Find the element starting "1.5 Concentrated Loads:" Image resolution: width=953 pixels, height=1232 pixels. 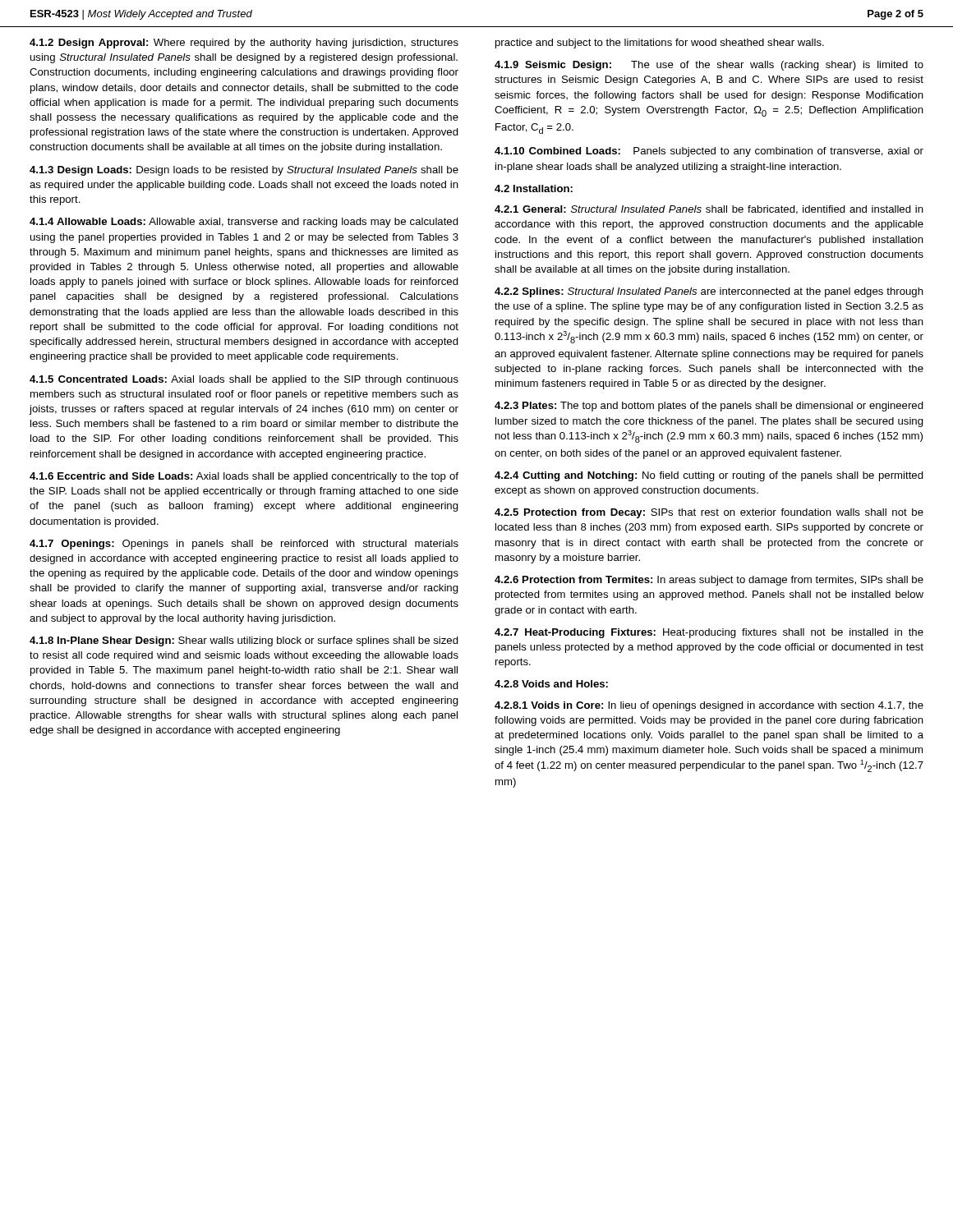(244, 416)
